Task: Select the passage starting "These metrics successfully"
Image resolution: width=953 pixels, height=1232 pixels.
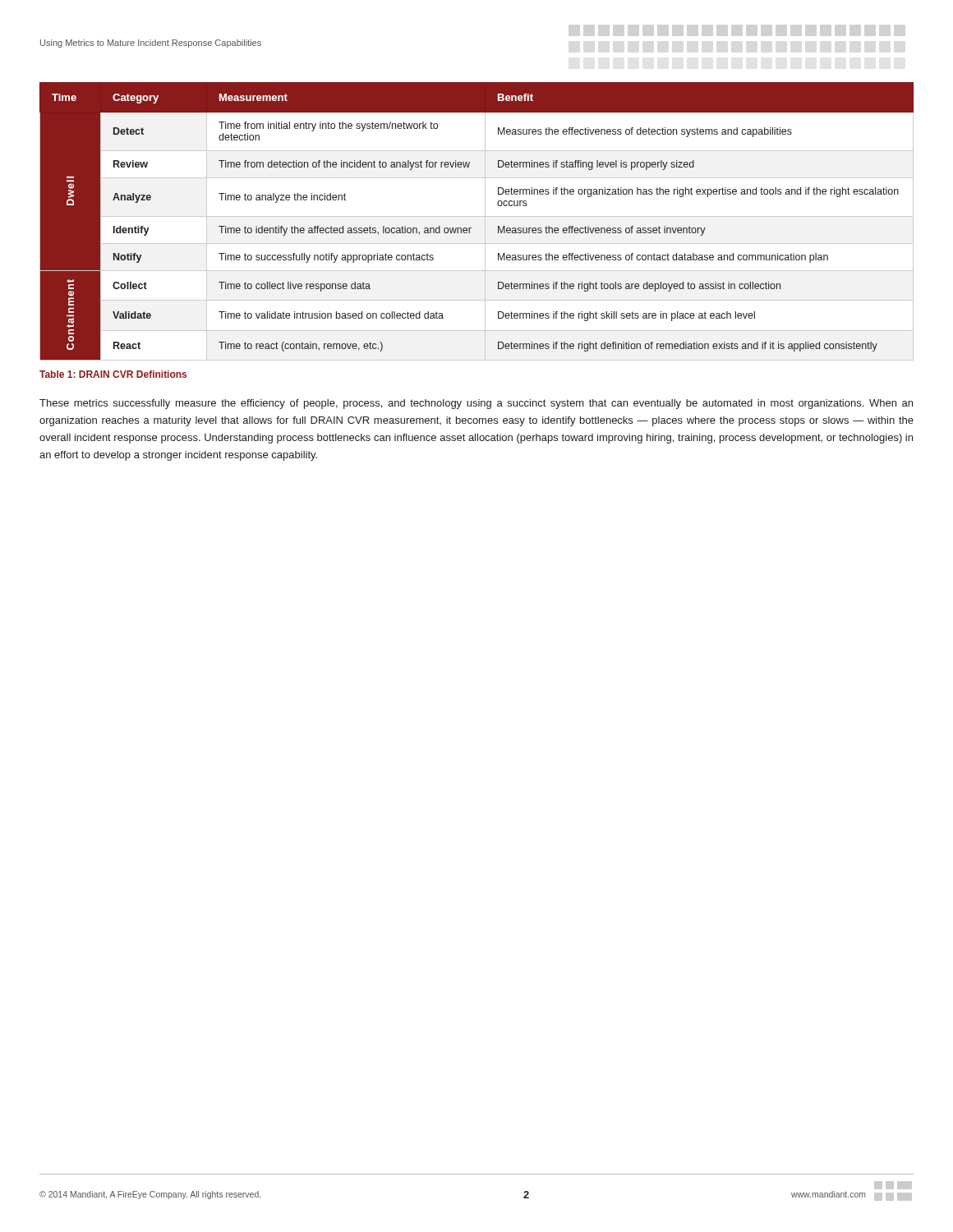Action: (476, 429)
